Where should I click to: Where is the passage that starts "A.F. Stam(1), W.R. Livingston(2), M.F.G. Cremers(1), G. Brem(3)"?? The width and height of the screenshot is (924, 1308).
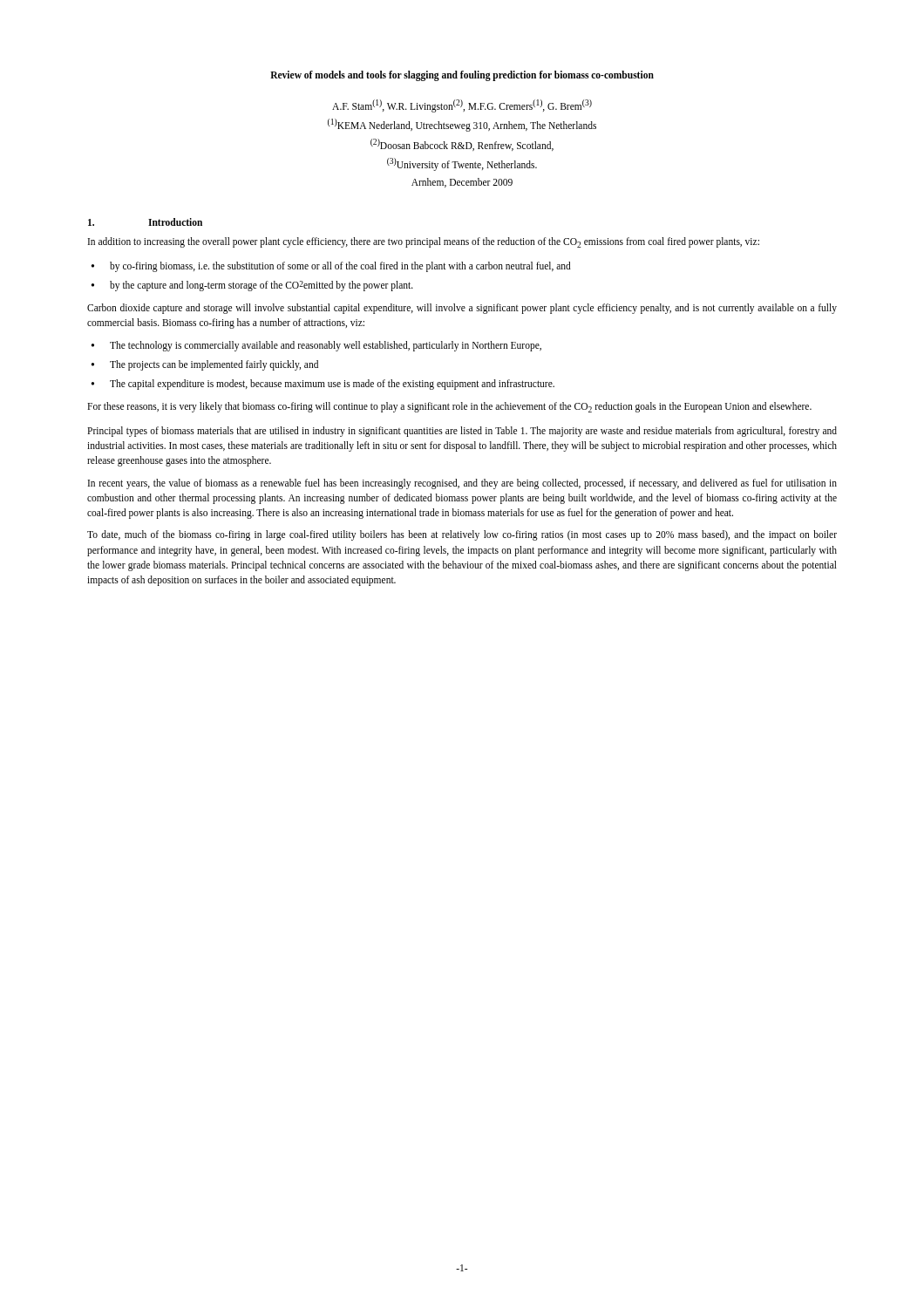tap(462, 142)
